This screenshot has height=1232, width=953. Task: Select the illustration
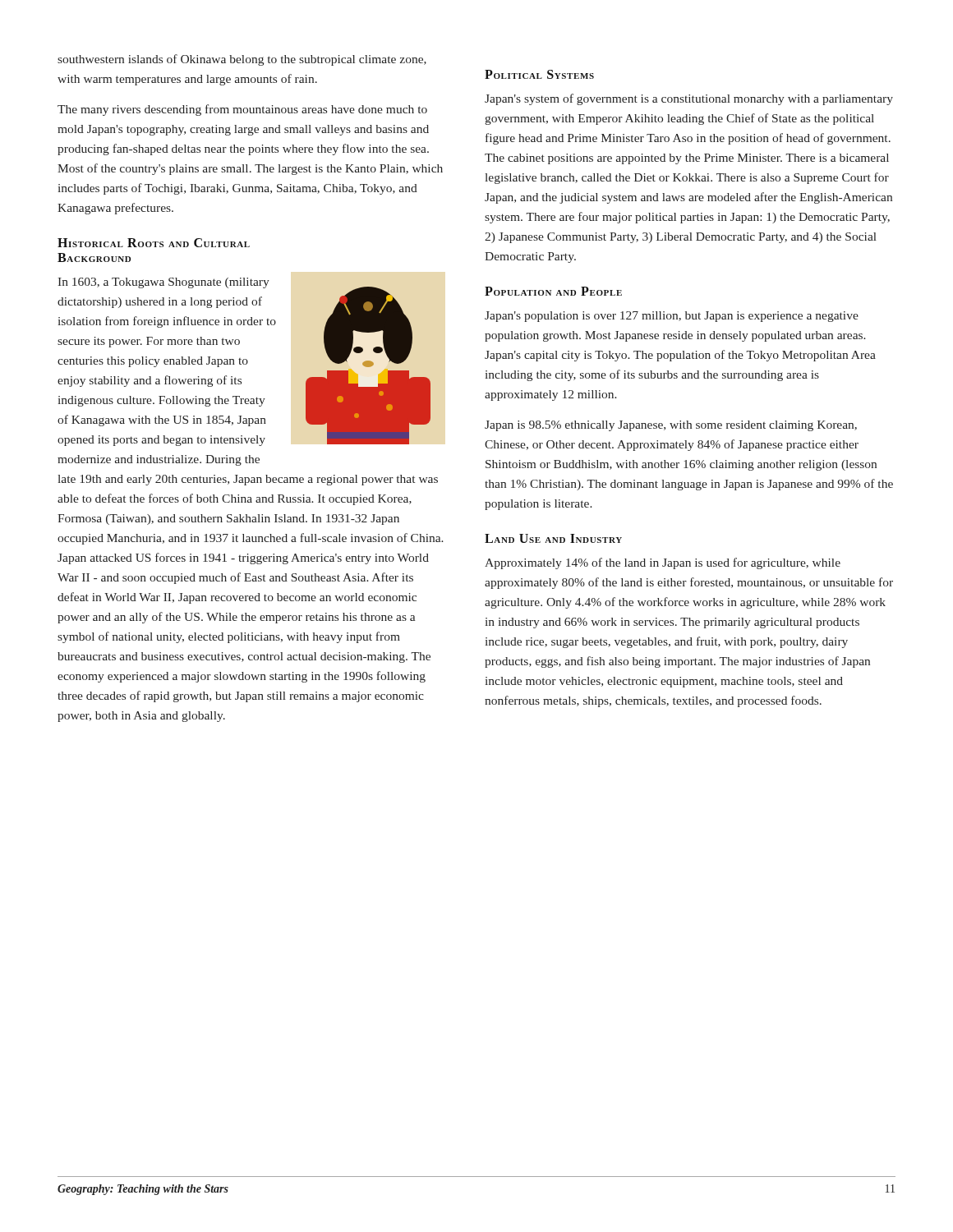point(368,358)
